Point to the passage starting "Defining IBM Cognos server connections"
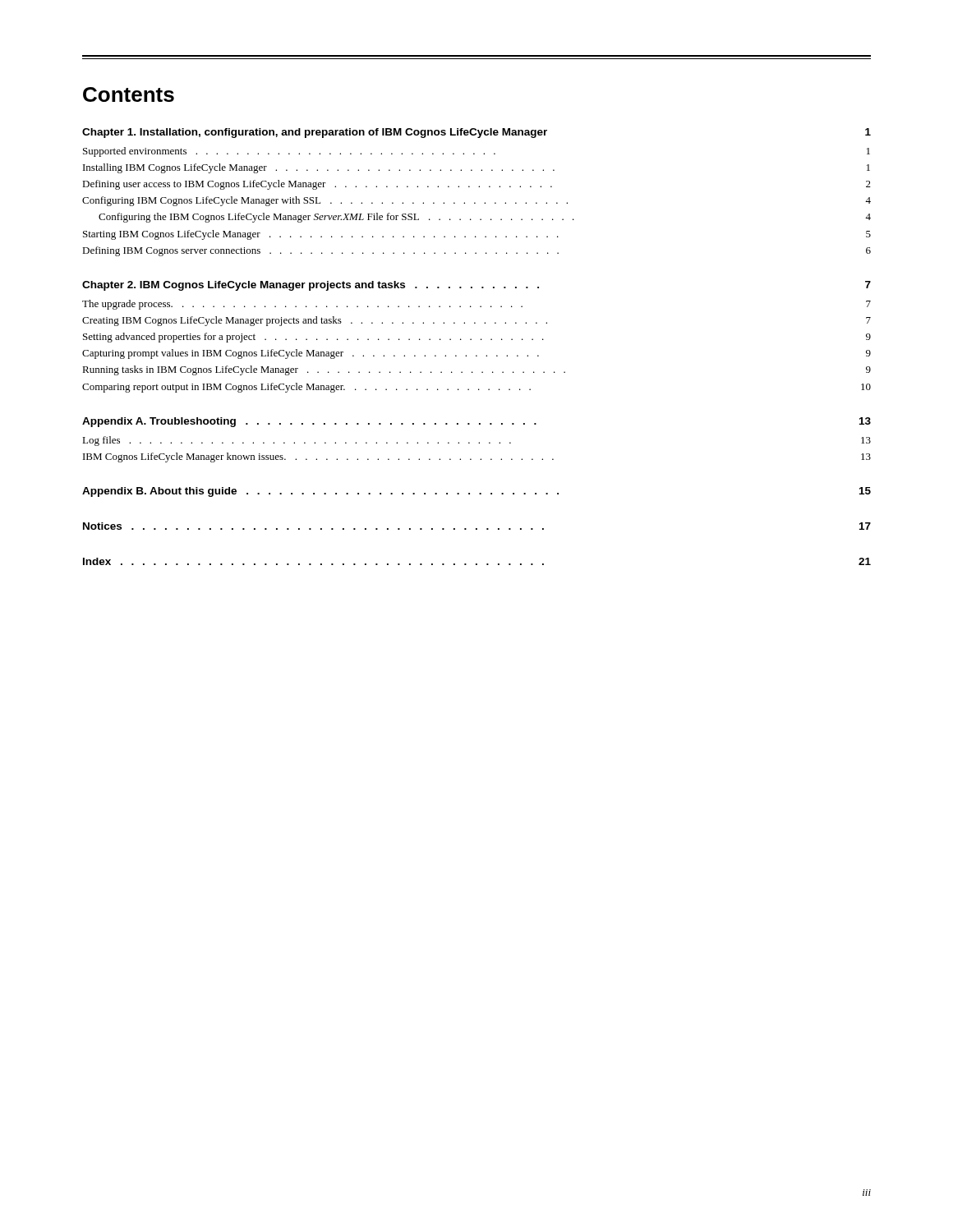953x1232 pixels. pyautogui.click(x=476, y=250)
